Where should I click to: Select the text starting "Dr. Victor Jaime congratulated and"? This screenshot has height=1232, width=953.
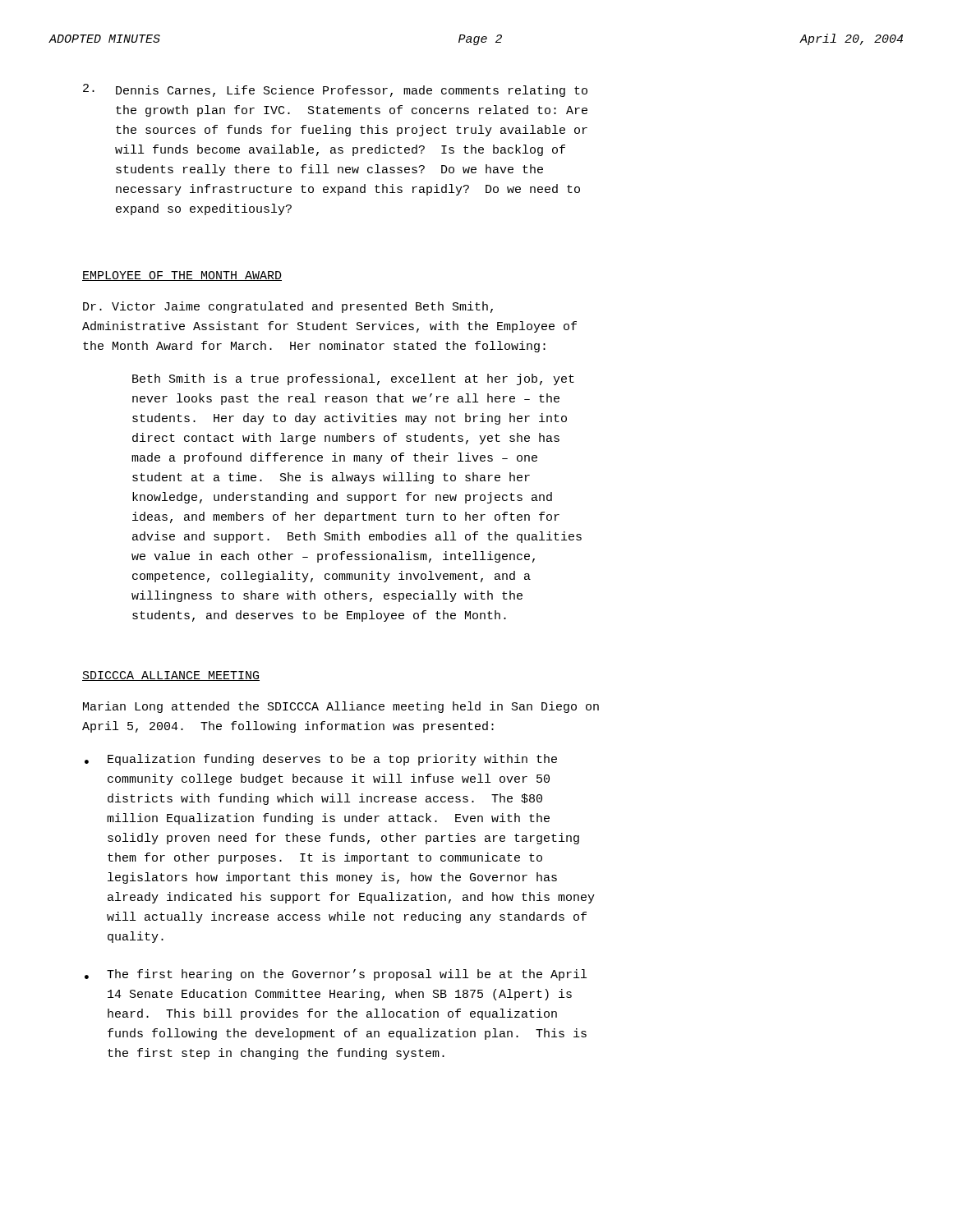tap(330, 327)
